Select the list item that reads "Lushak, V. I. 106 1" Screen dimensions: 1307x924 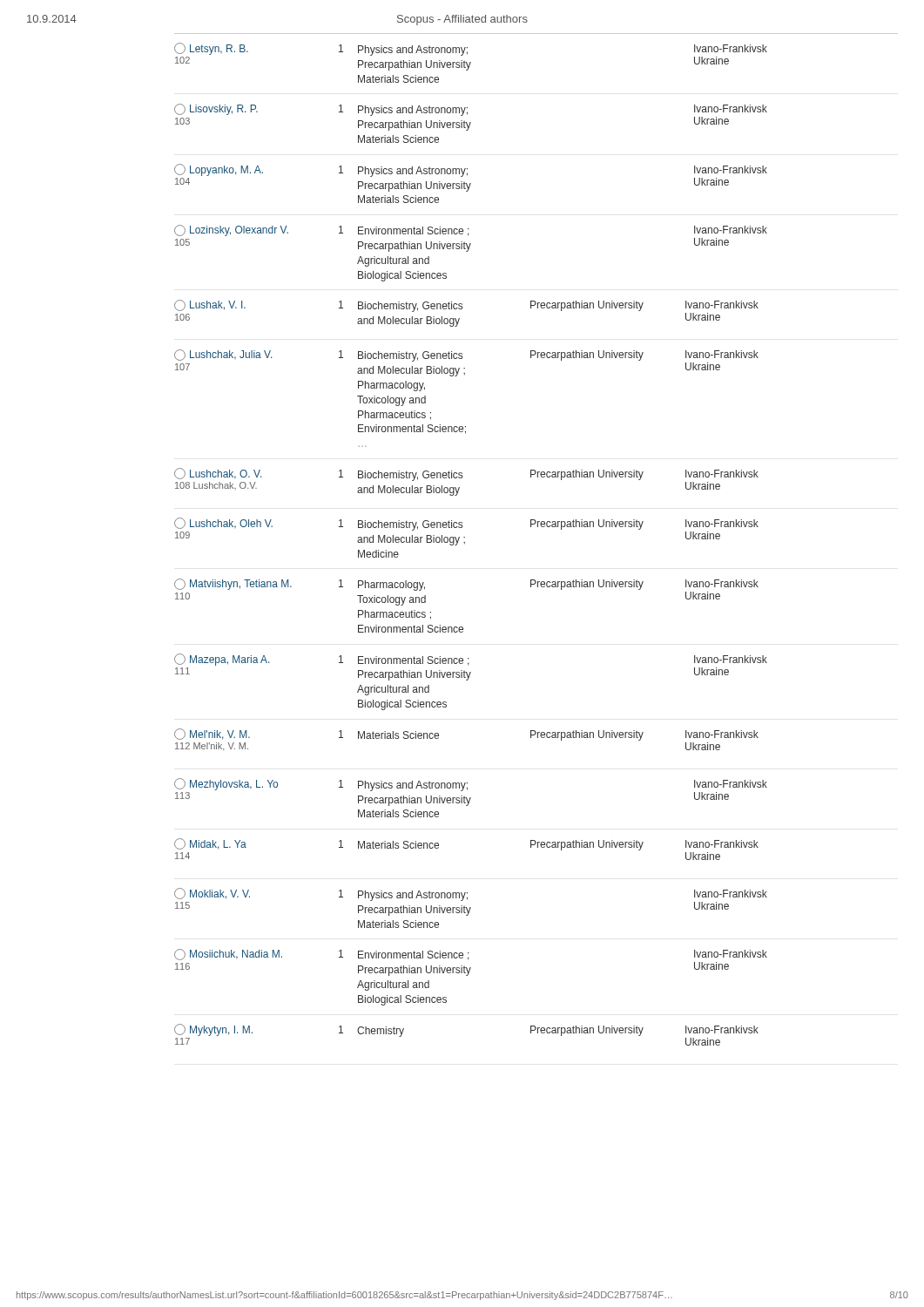point(187,314)
